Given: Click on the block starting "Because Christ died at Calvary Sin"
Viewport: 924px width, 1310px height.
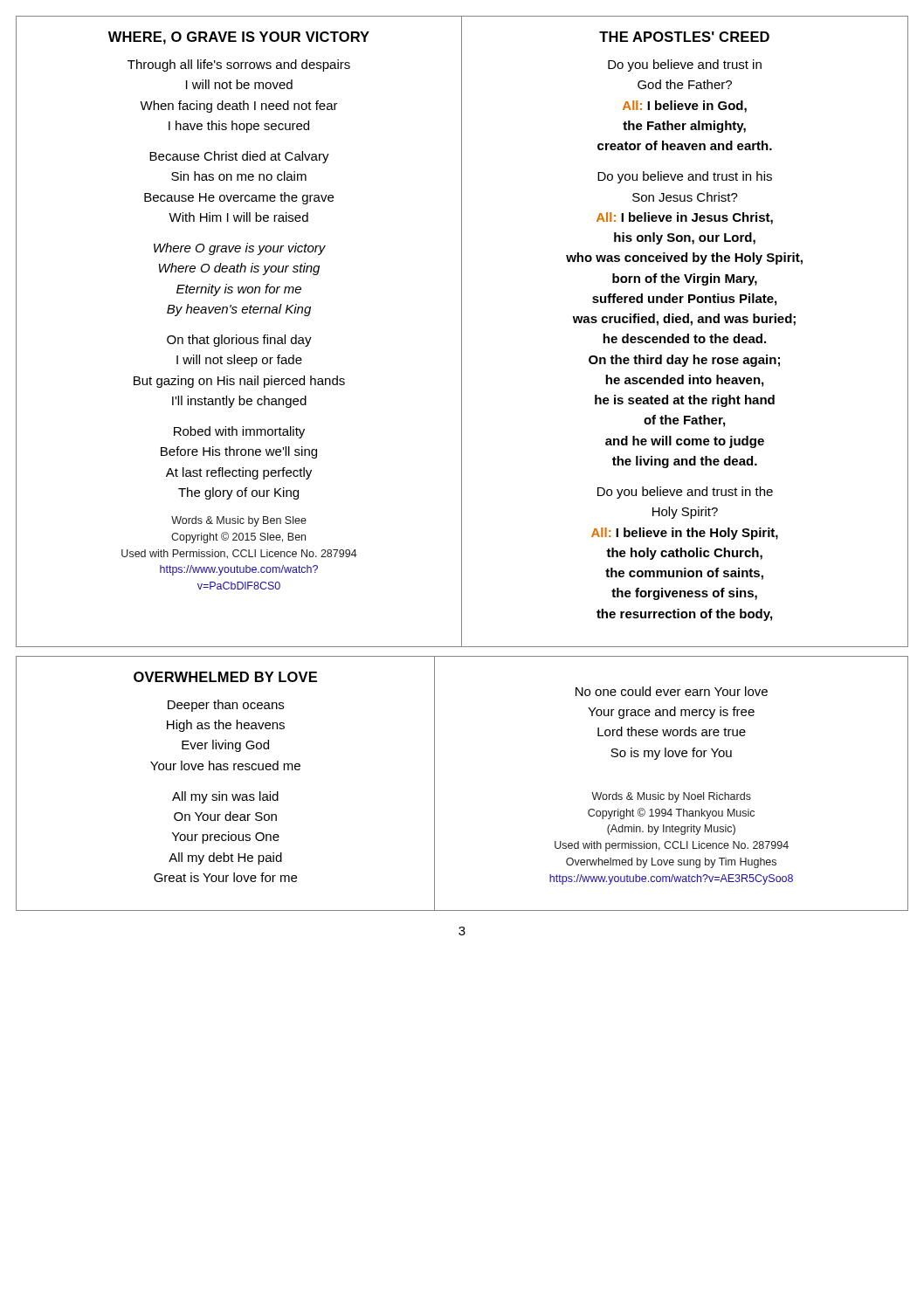Looking at the screenshot, I should click(x=239, y=186).
